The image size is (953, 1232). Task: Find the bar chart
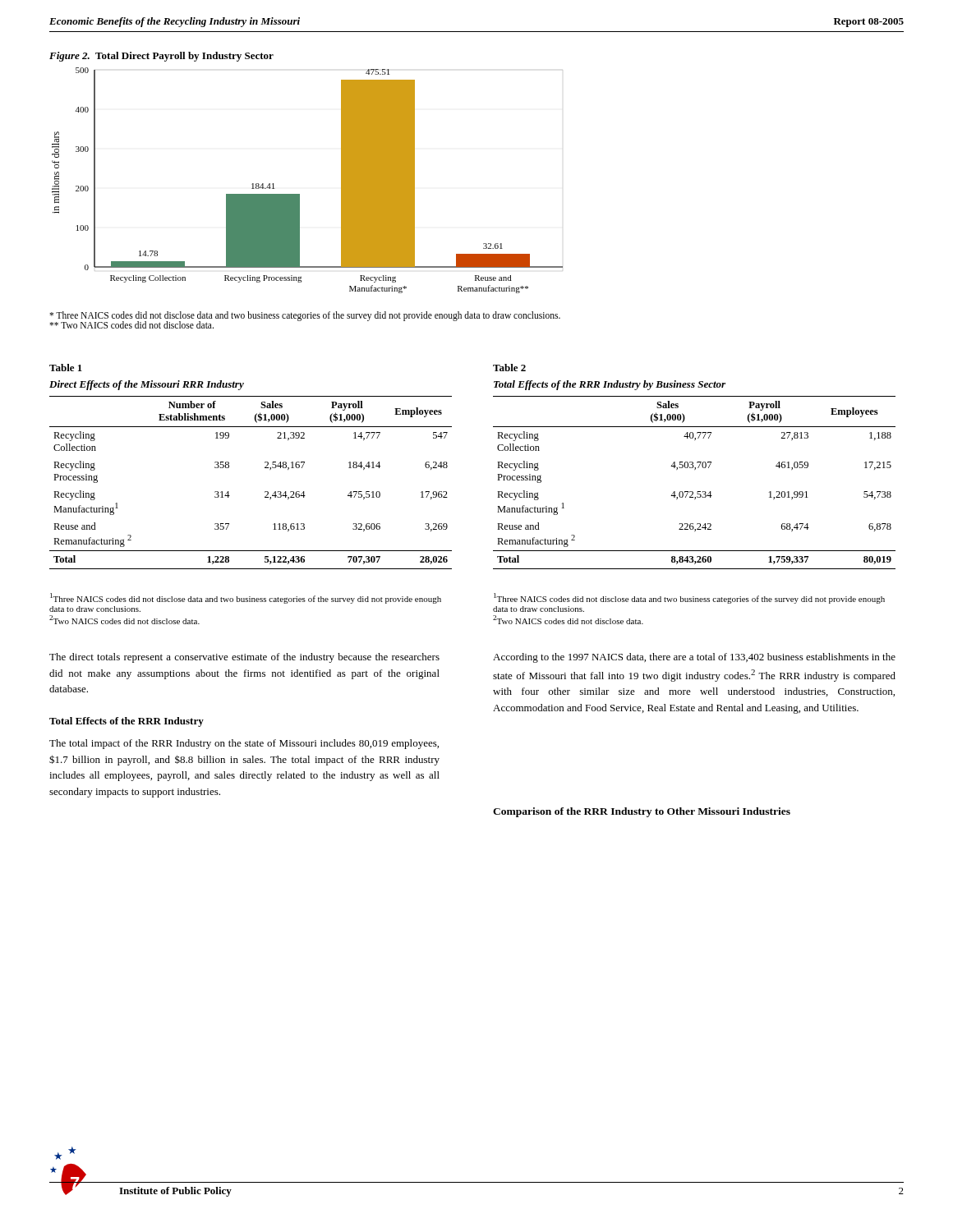(x=312, y=185)
